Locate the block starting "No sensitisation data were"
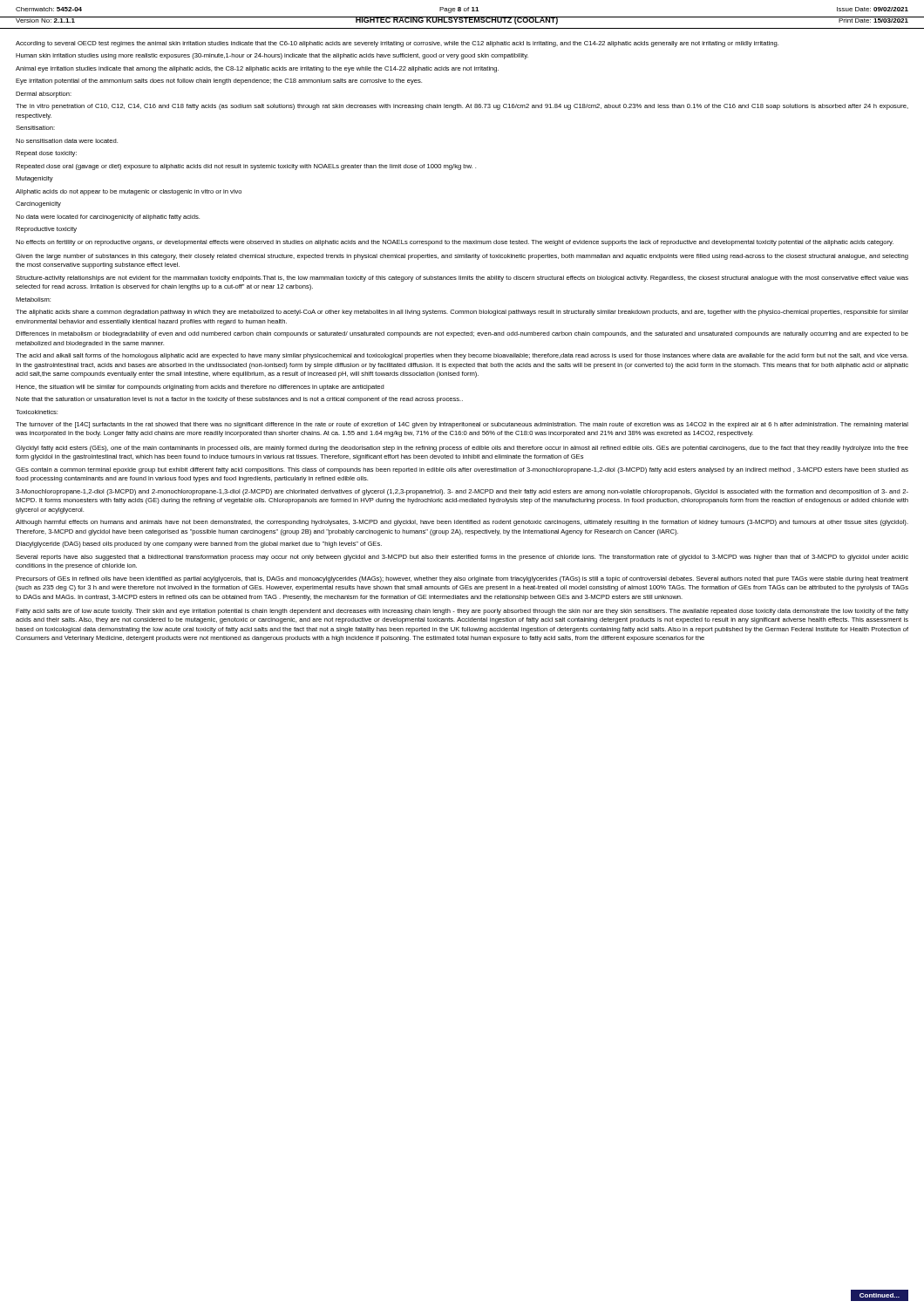924x1308 pixels. click(67, 141)
